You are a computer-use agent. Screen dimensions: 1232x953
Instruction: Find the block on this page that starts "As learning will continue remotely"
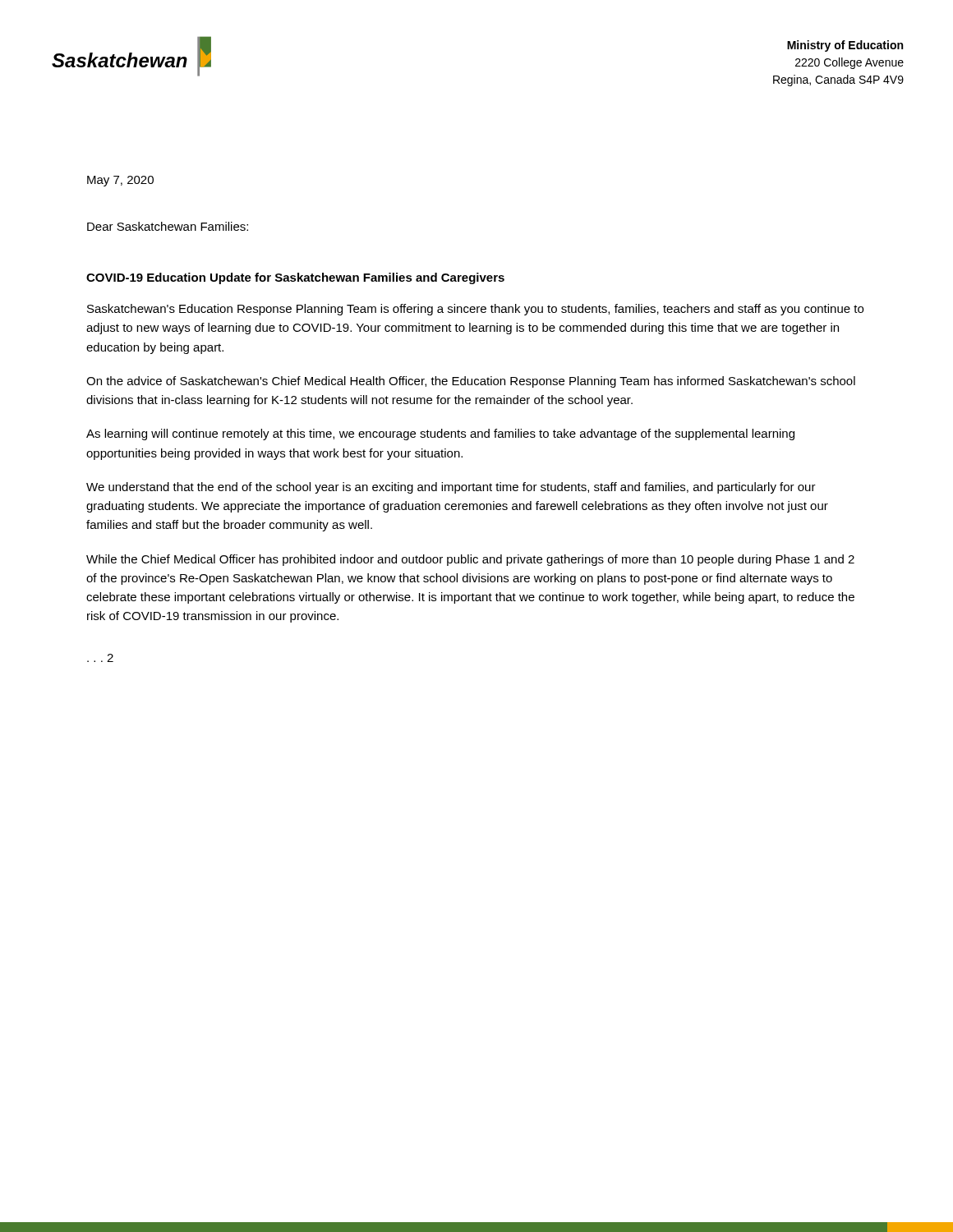(441, 443)
